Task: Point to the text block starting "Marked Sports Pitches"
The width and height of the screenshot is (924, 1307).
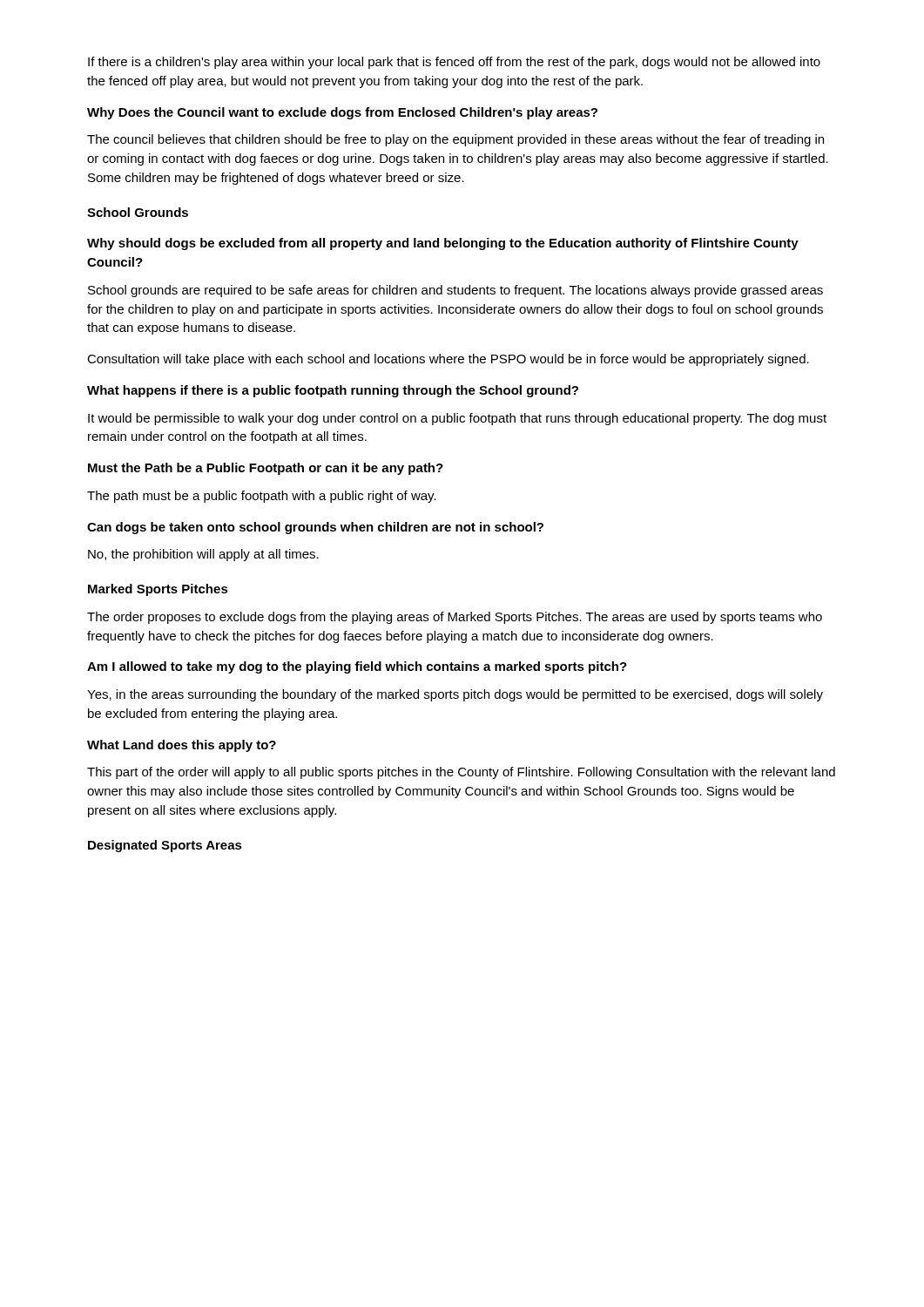Action: [x=158, y=589]
